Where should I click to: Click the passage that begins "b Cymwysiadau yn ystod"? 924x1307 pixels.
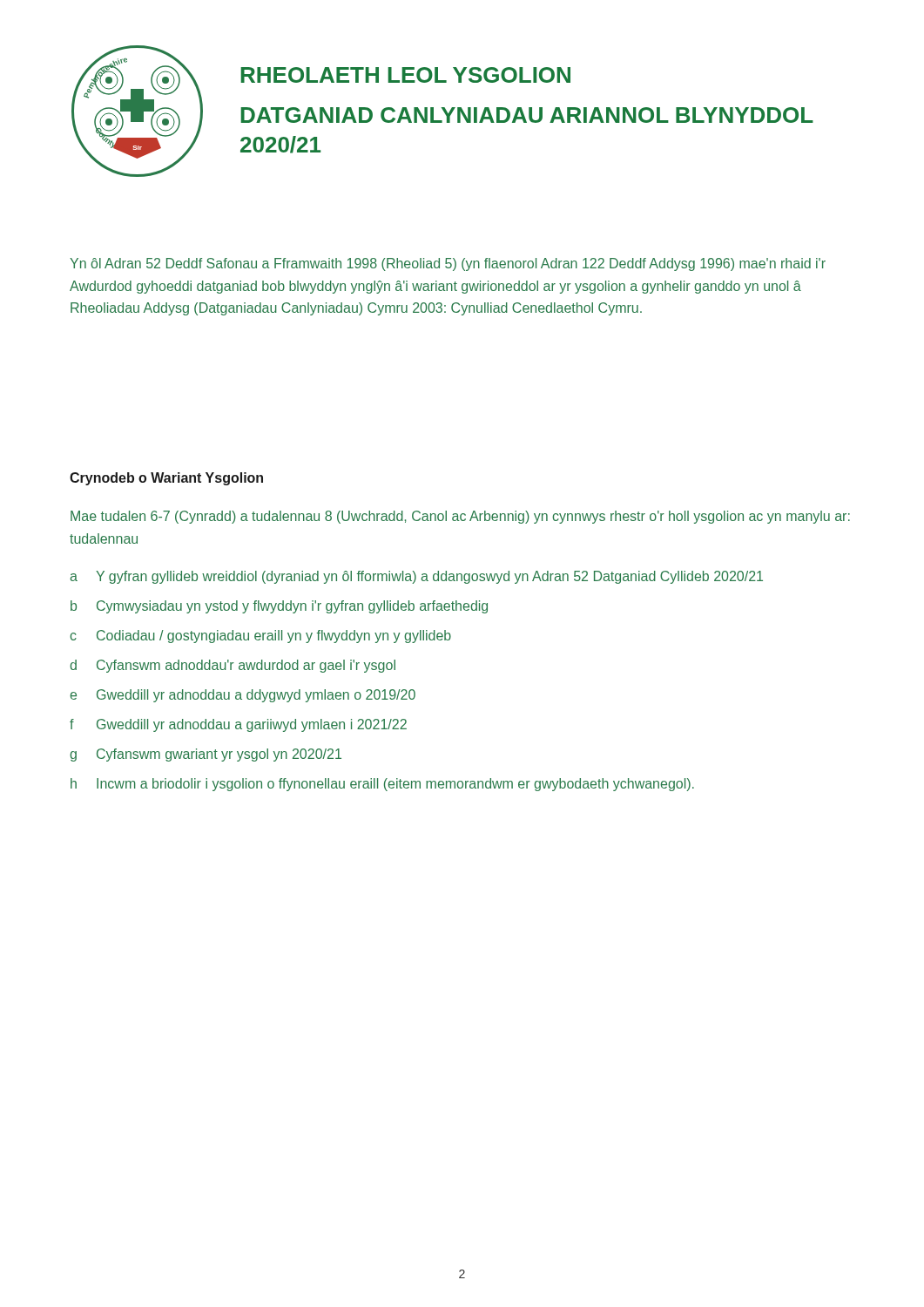[462, 606]
